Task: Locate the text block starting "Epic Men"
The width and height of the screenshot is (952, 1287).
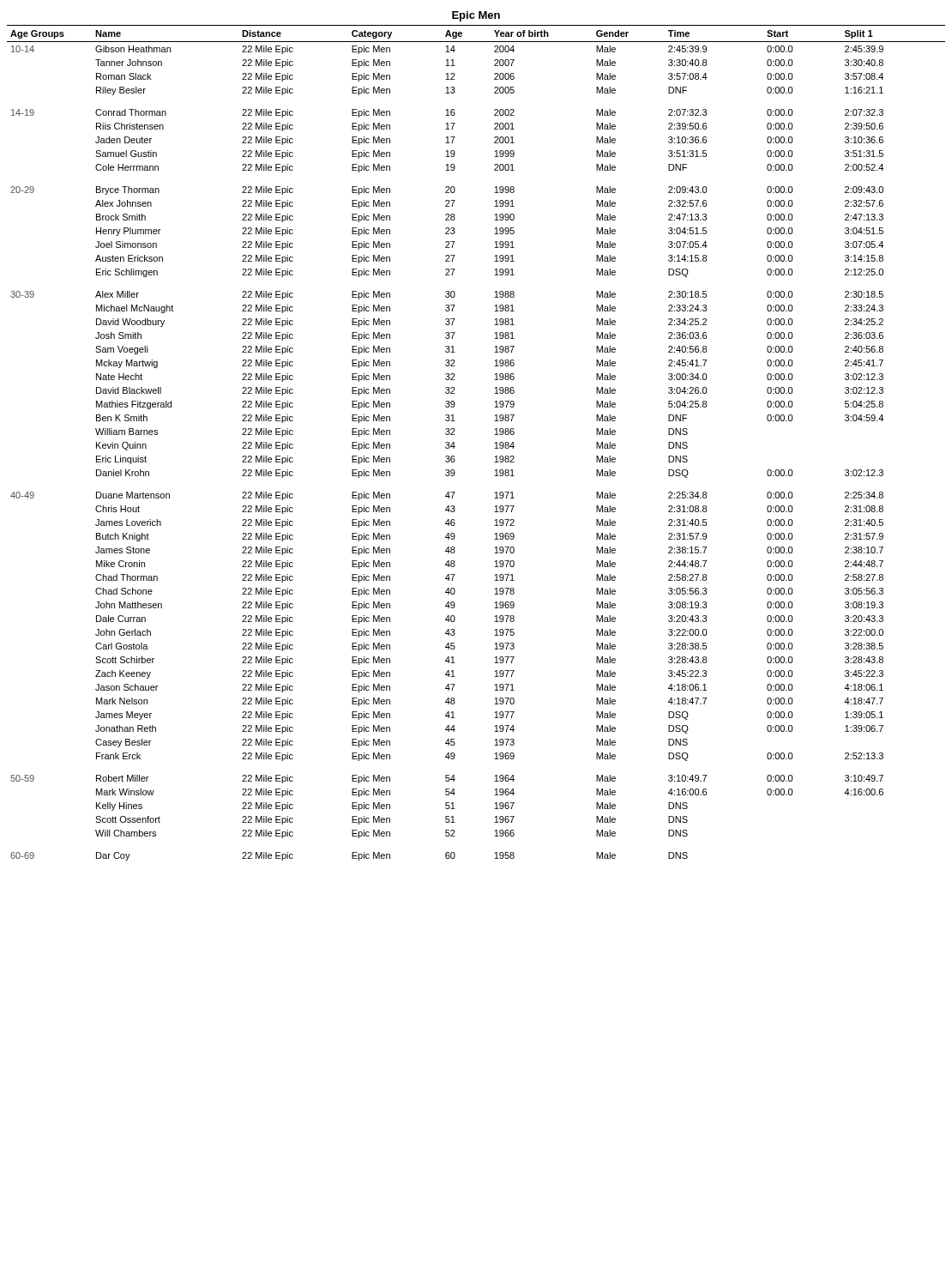Action: coord(476,15)
